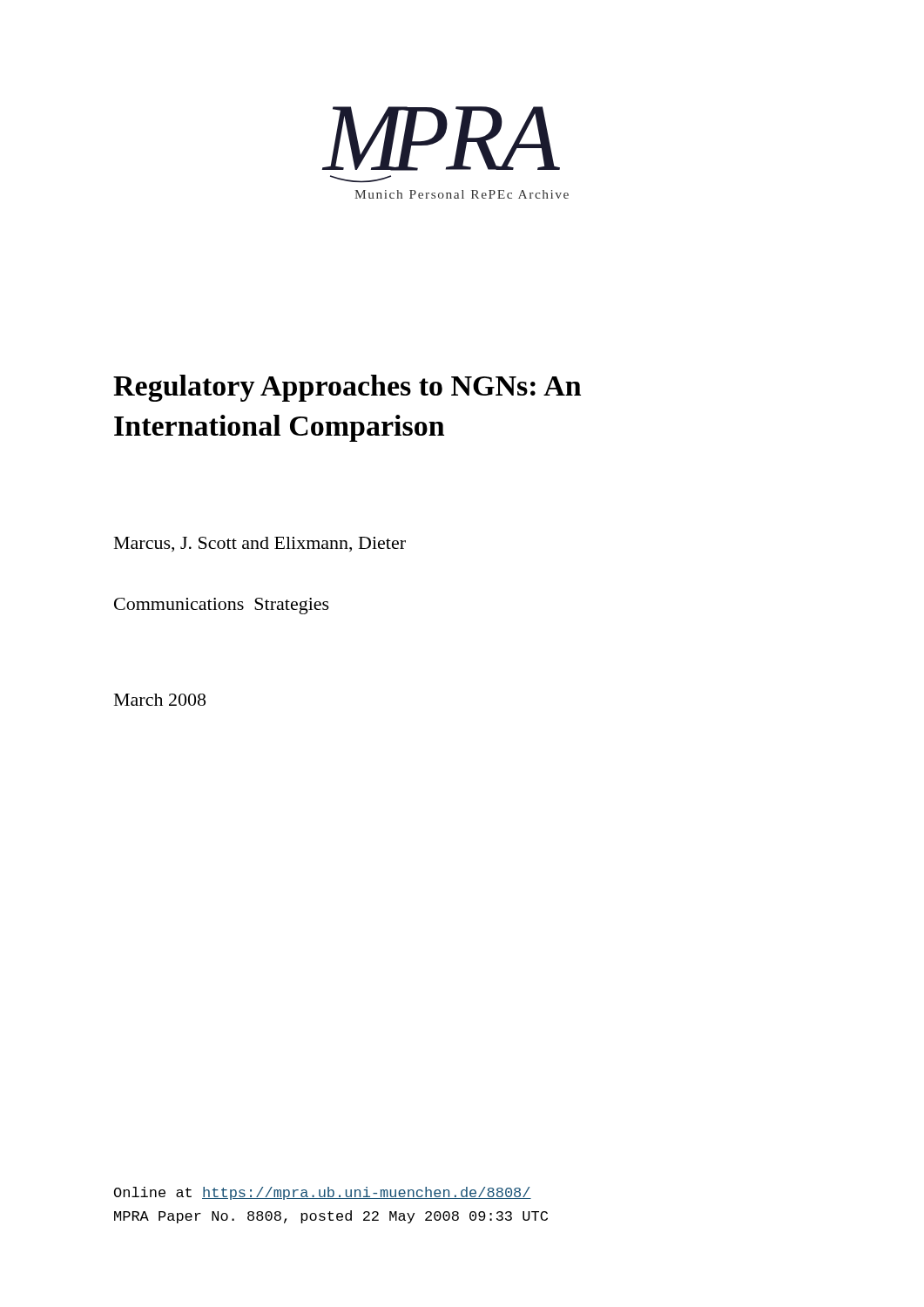
Task: Click on the region starting "Communications Strategies"
Action: tap(222, 606)
